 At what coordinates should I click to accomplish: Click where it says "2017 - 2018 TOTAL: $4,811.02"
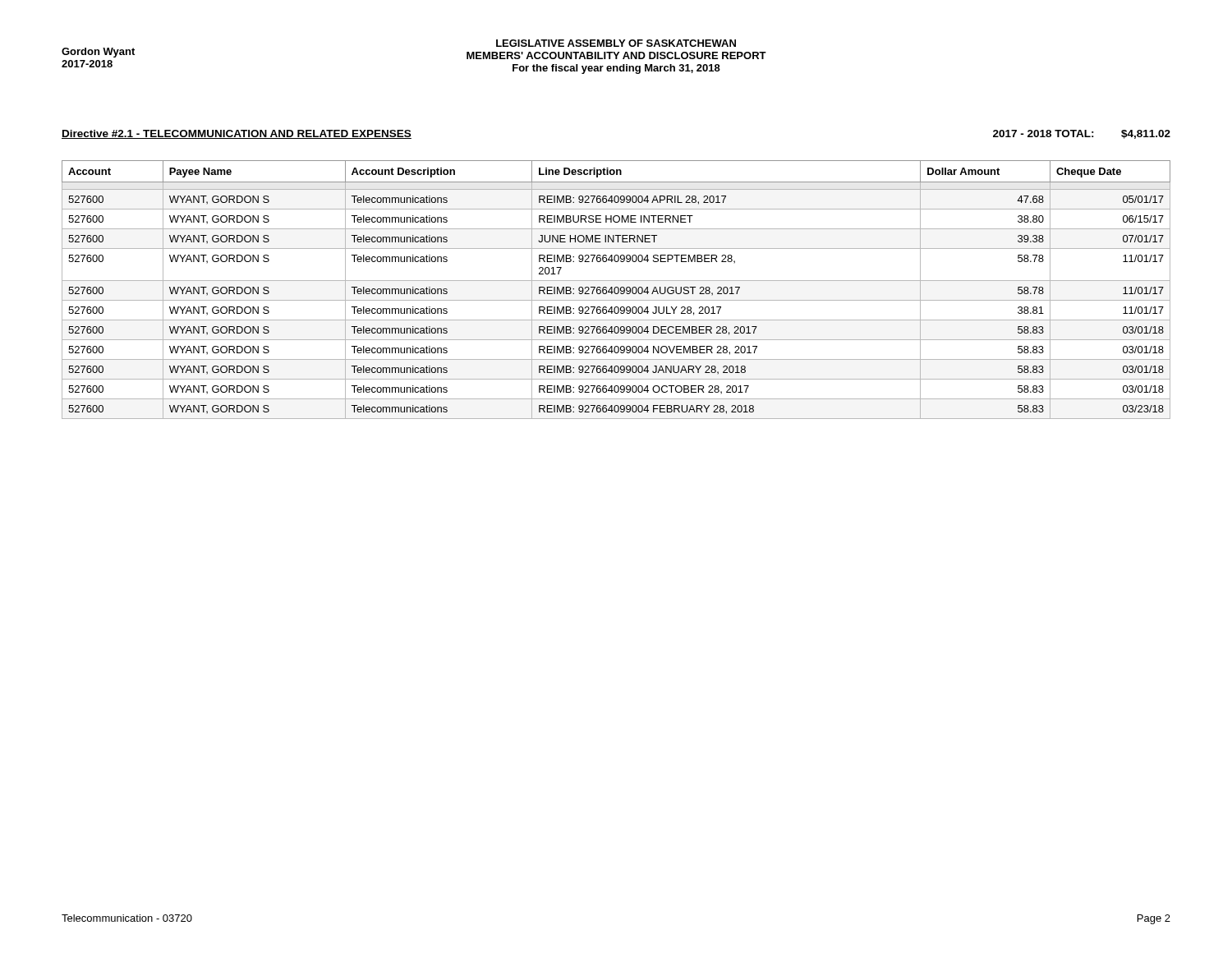1081,134
